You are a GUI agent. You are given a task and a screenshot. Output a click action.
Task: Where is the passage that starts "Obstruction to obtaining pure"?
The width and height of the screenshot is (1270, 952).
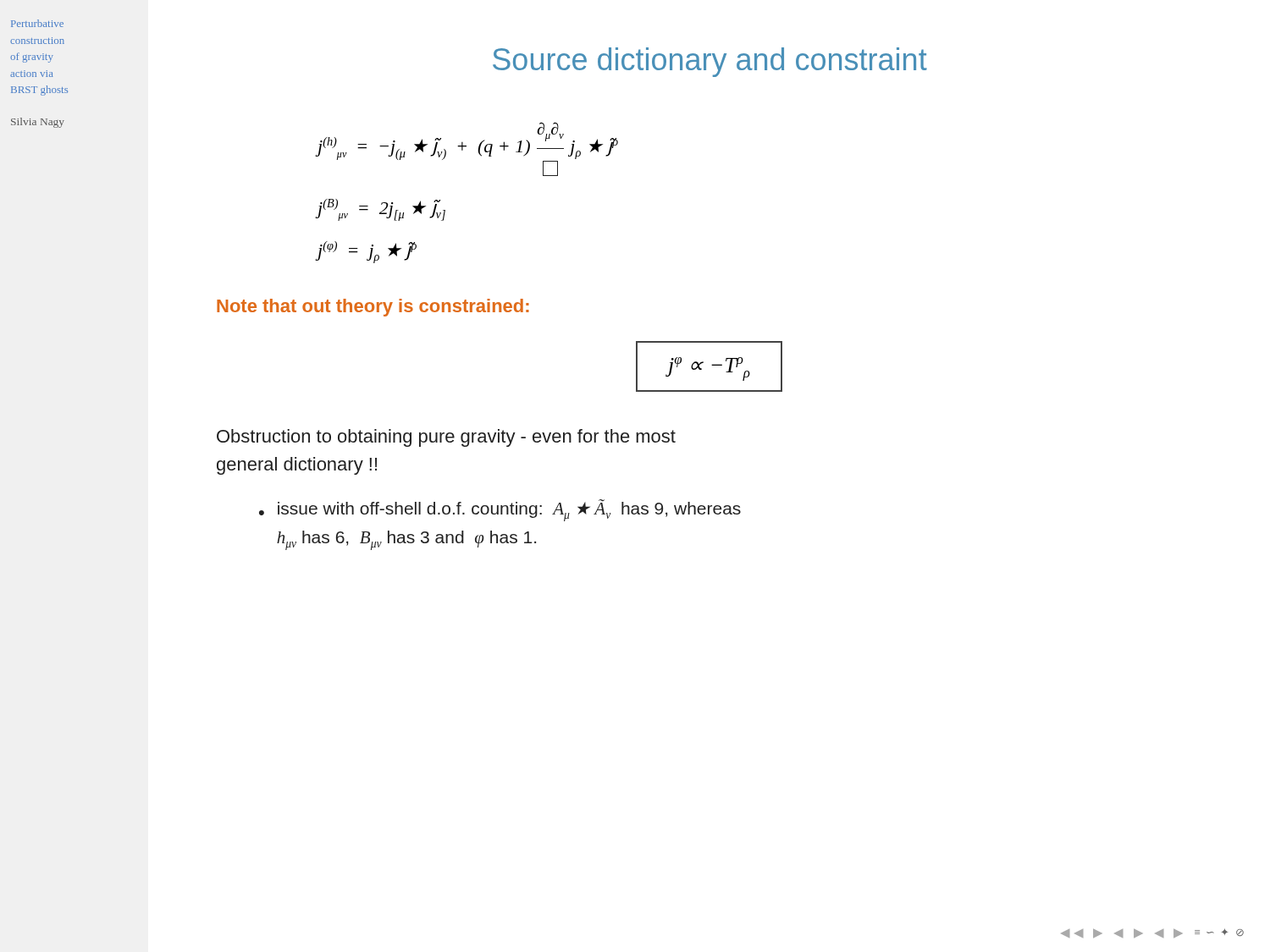[446, 450]
